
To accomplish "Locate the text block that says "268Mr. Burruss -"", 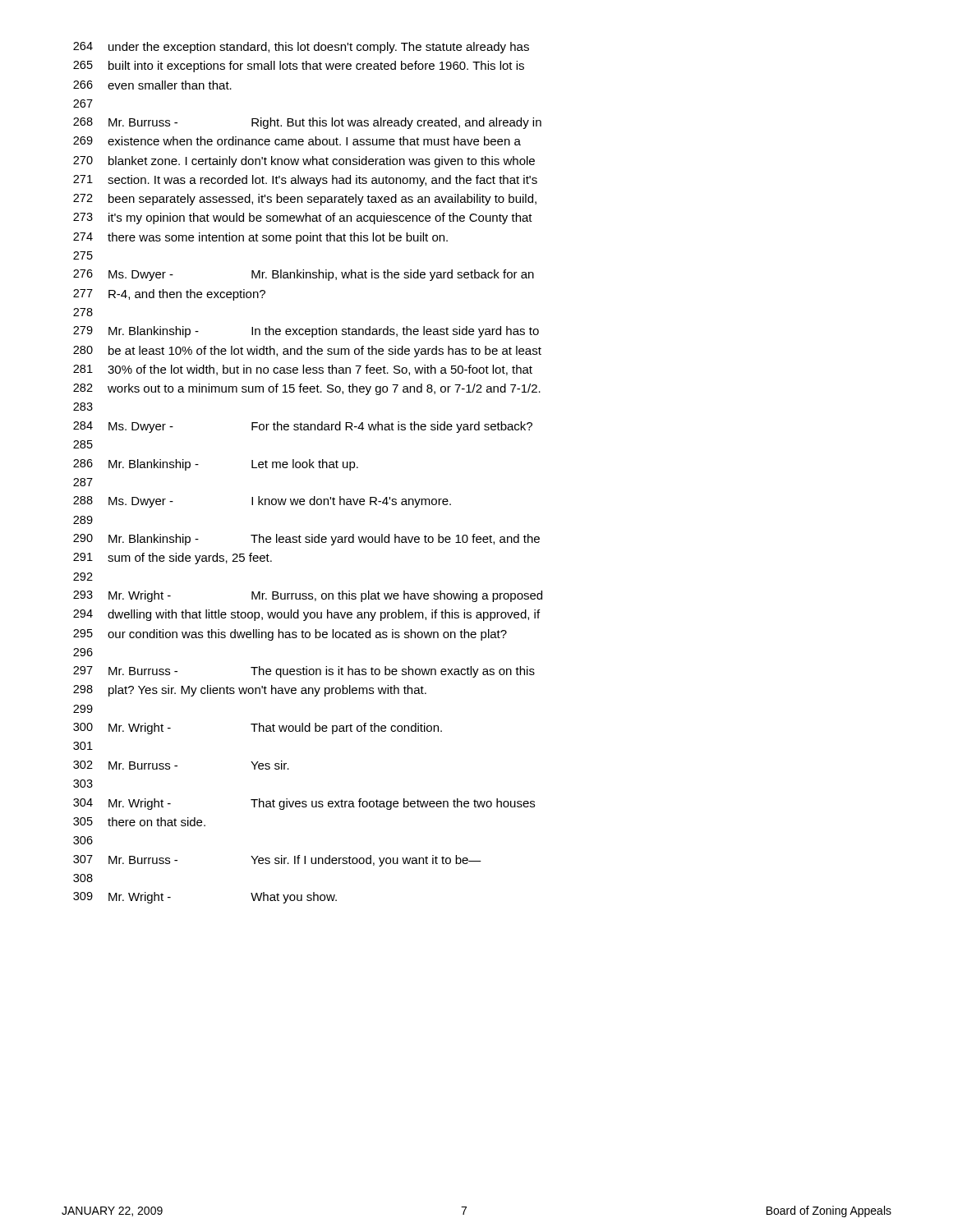I will click(476, 189).
